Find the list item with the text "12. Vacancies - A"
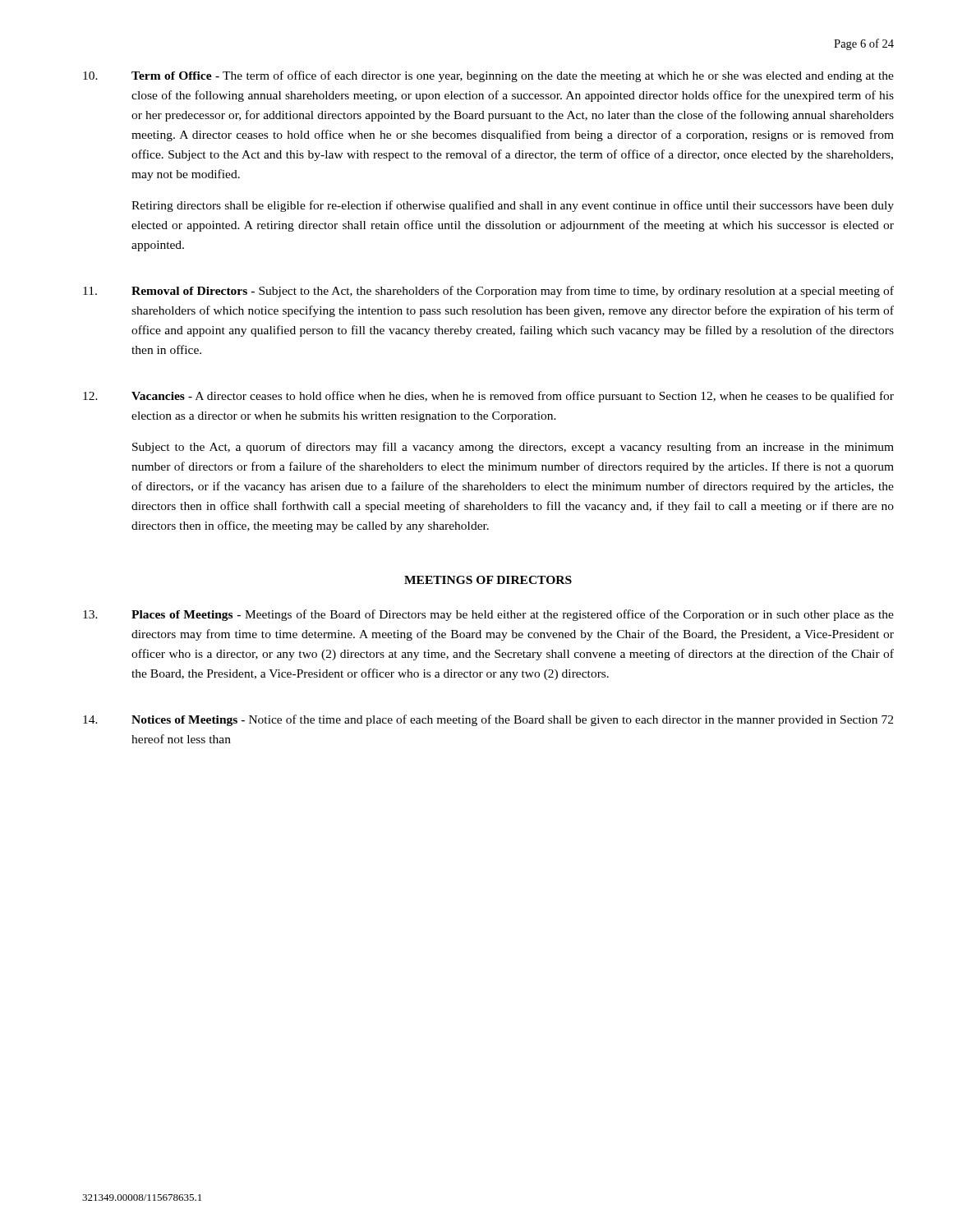The image size is (953, 1232). click(x=488, y=467)
